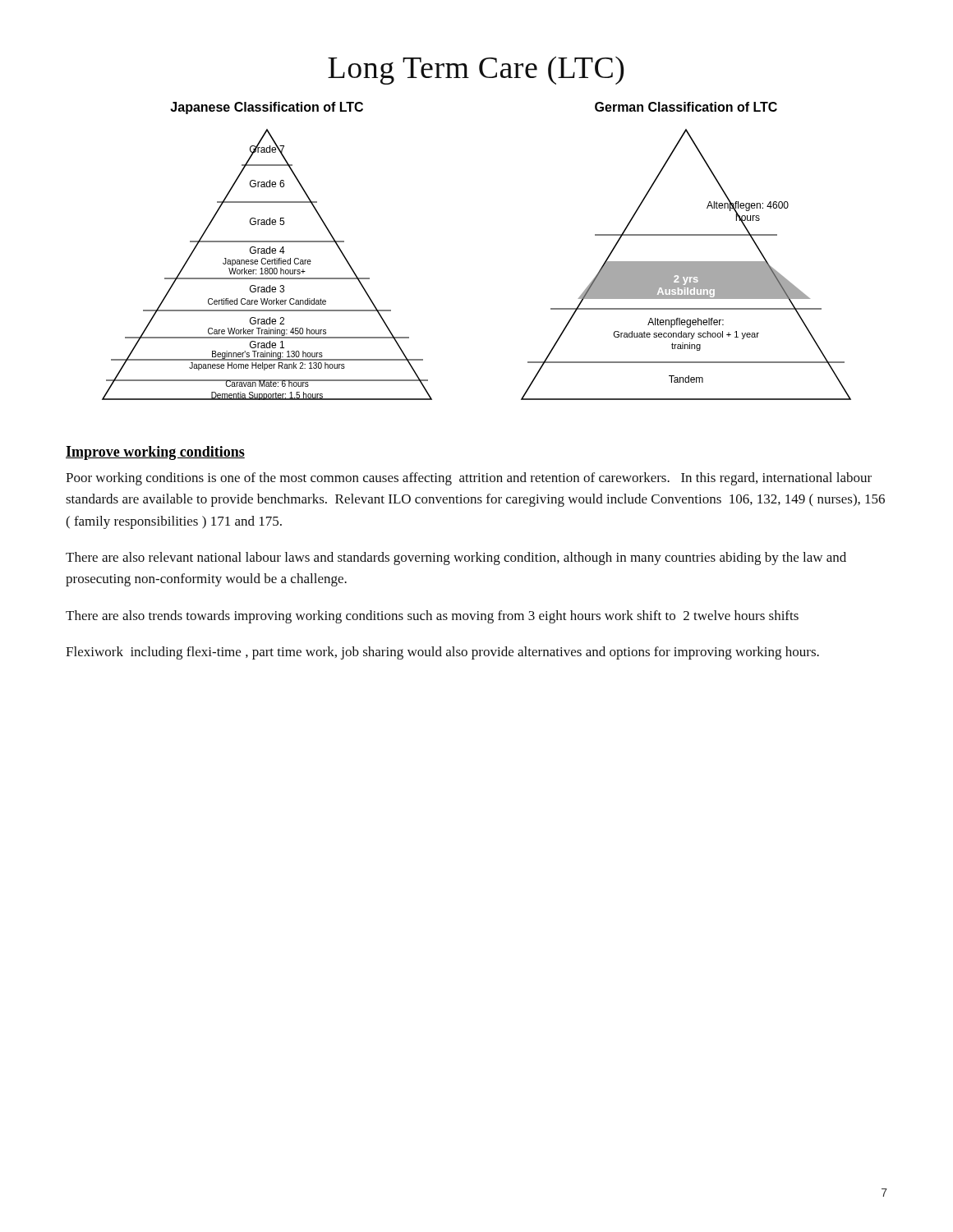953x1232 pixels.
Task: Click the section header
Action: pos(155,452)
